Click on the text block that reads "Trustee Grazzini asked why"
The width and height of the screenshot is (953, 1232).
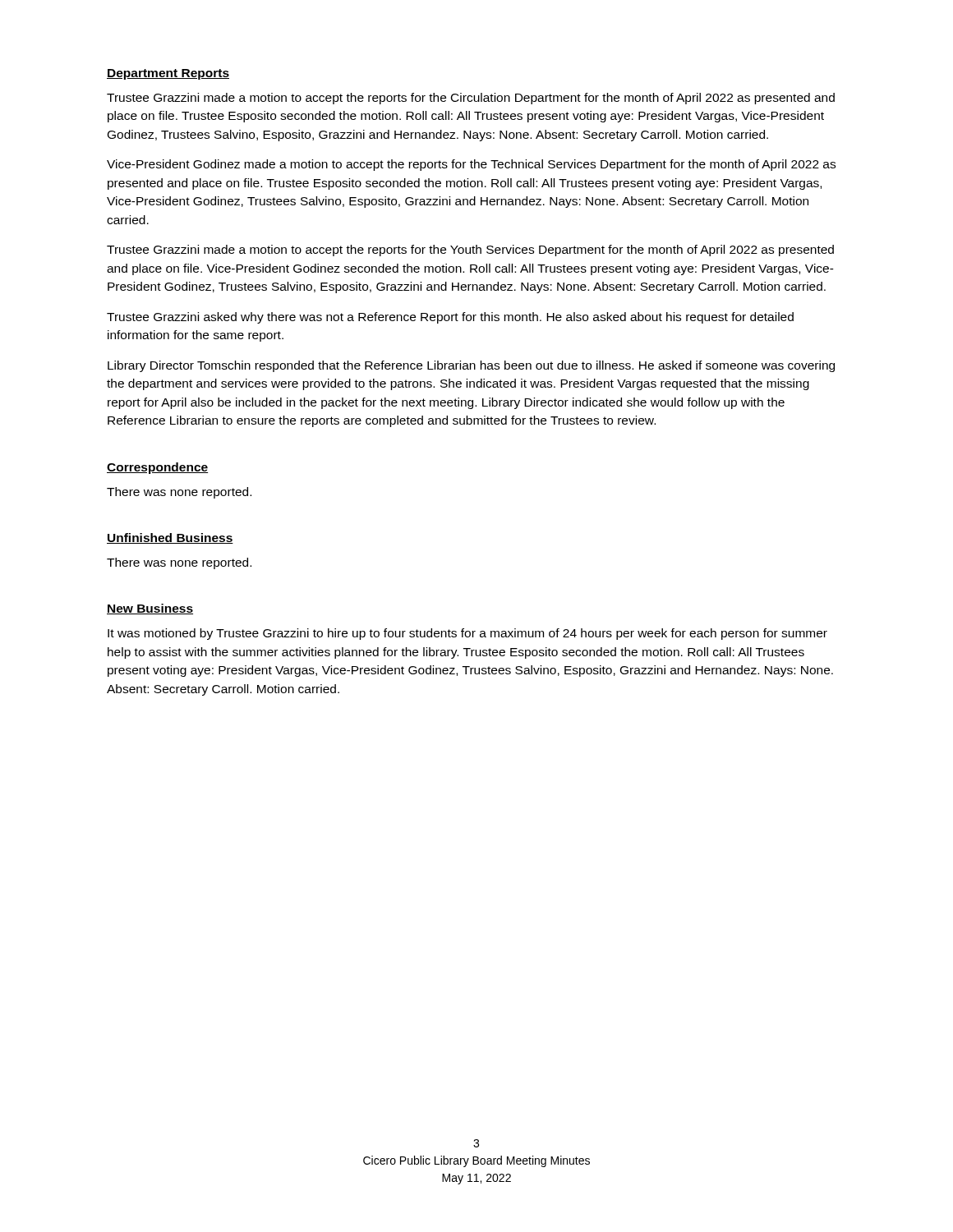point(451,326)
